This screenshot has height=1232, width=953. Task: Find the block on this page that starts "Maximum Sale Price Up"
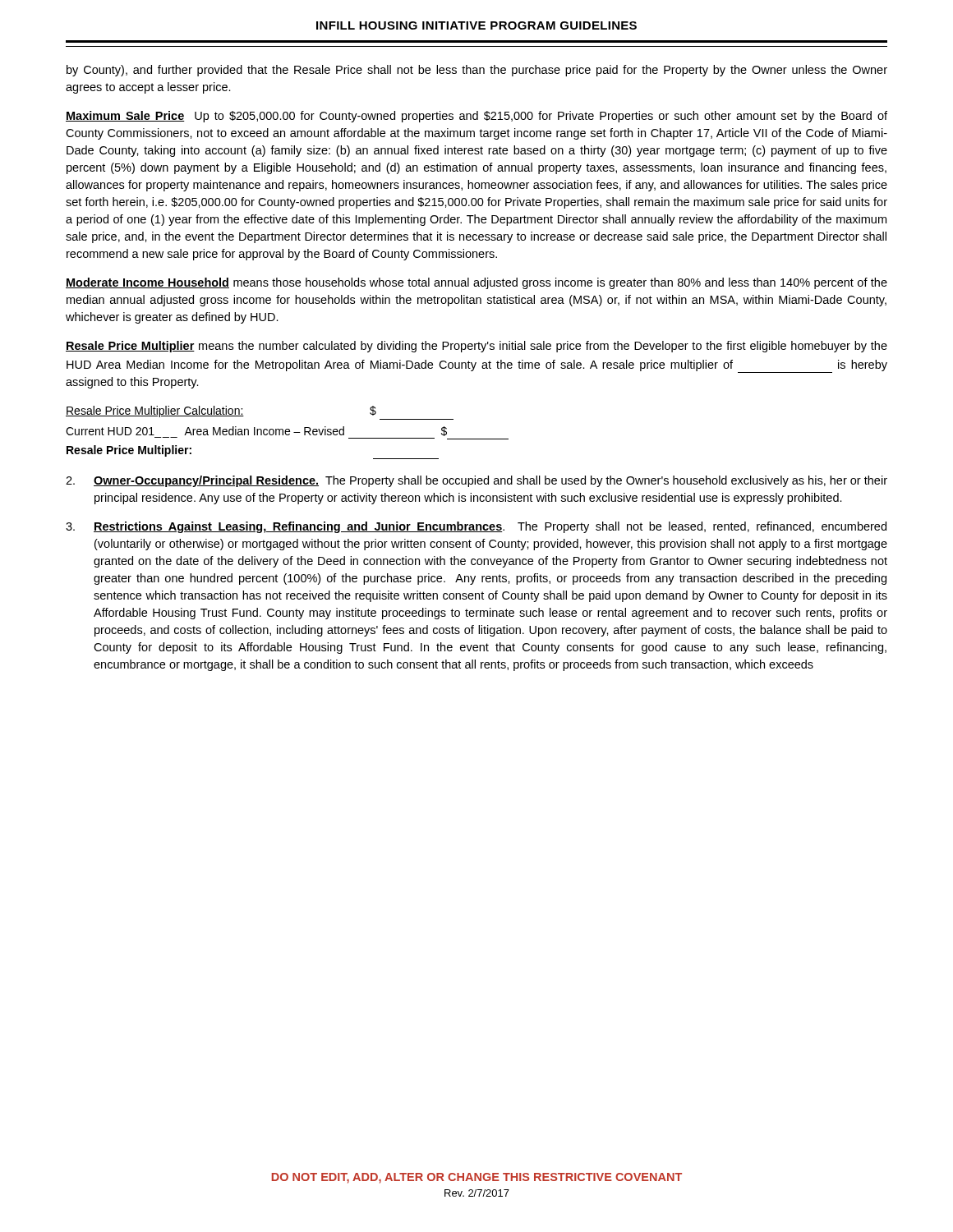476,185
